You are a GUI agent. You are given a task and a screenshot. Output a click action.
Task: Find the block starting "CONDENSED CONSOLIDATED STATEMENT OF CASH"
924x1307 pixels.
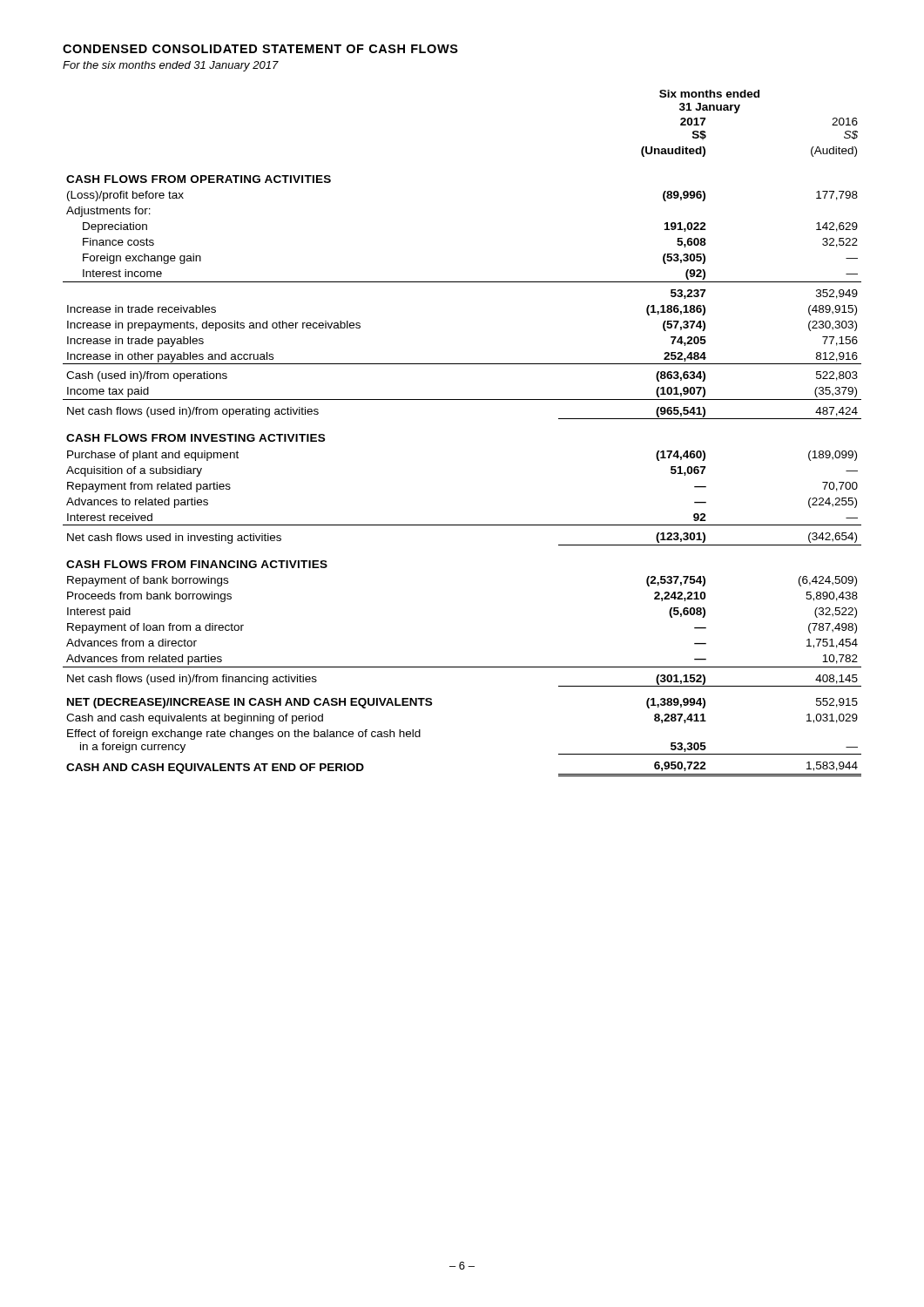pos(261,49)
